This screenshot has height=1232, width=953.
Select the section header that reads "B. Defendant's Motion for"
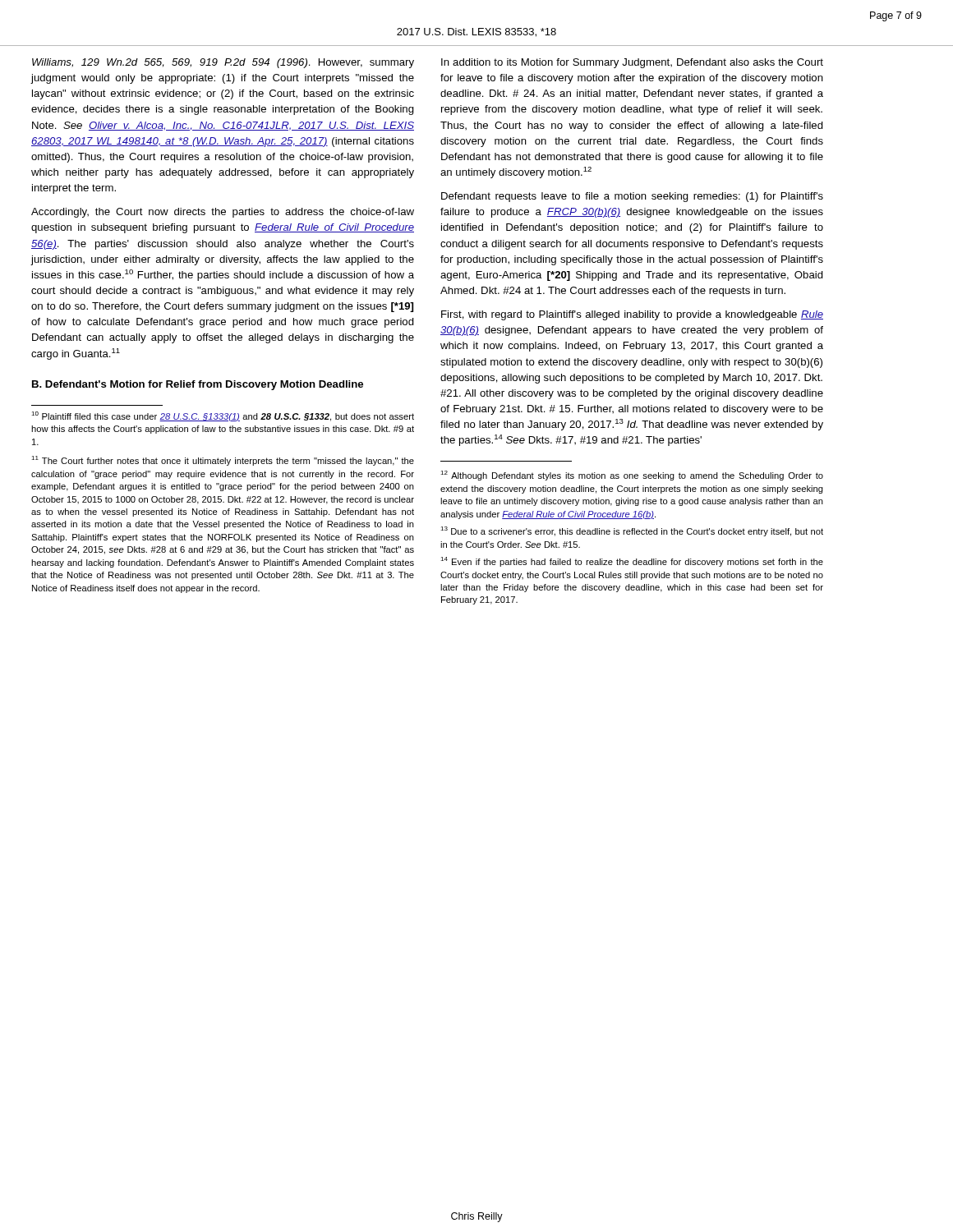tap(197, 384)
